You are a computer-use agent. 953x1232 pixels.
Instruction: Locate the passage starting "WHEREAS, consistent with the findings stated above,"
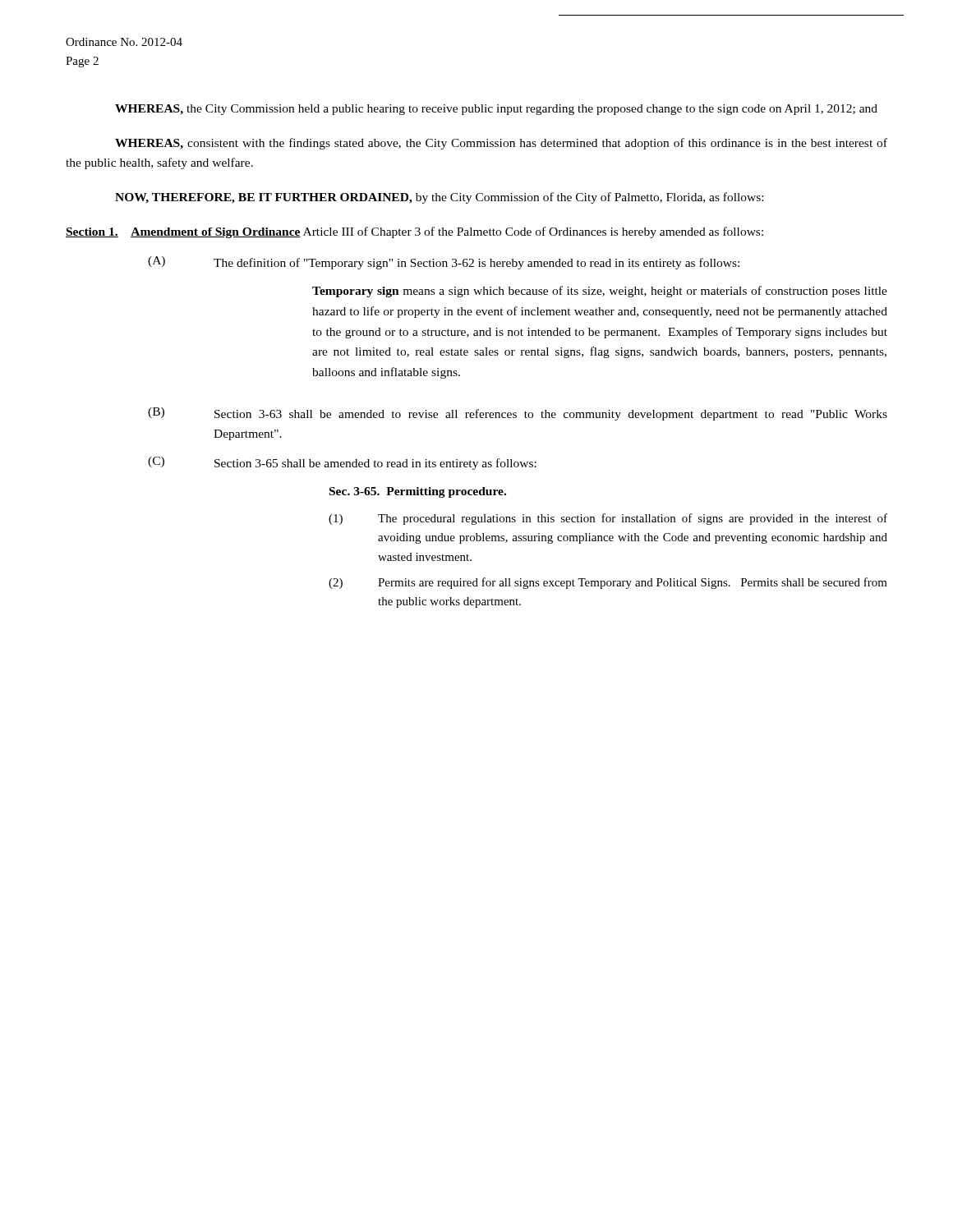click(x=476, y=152)
